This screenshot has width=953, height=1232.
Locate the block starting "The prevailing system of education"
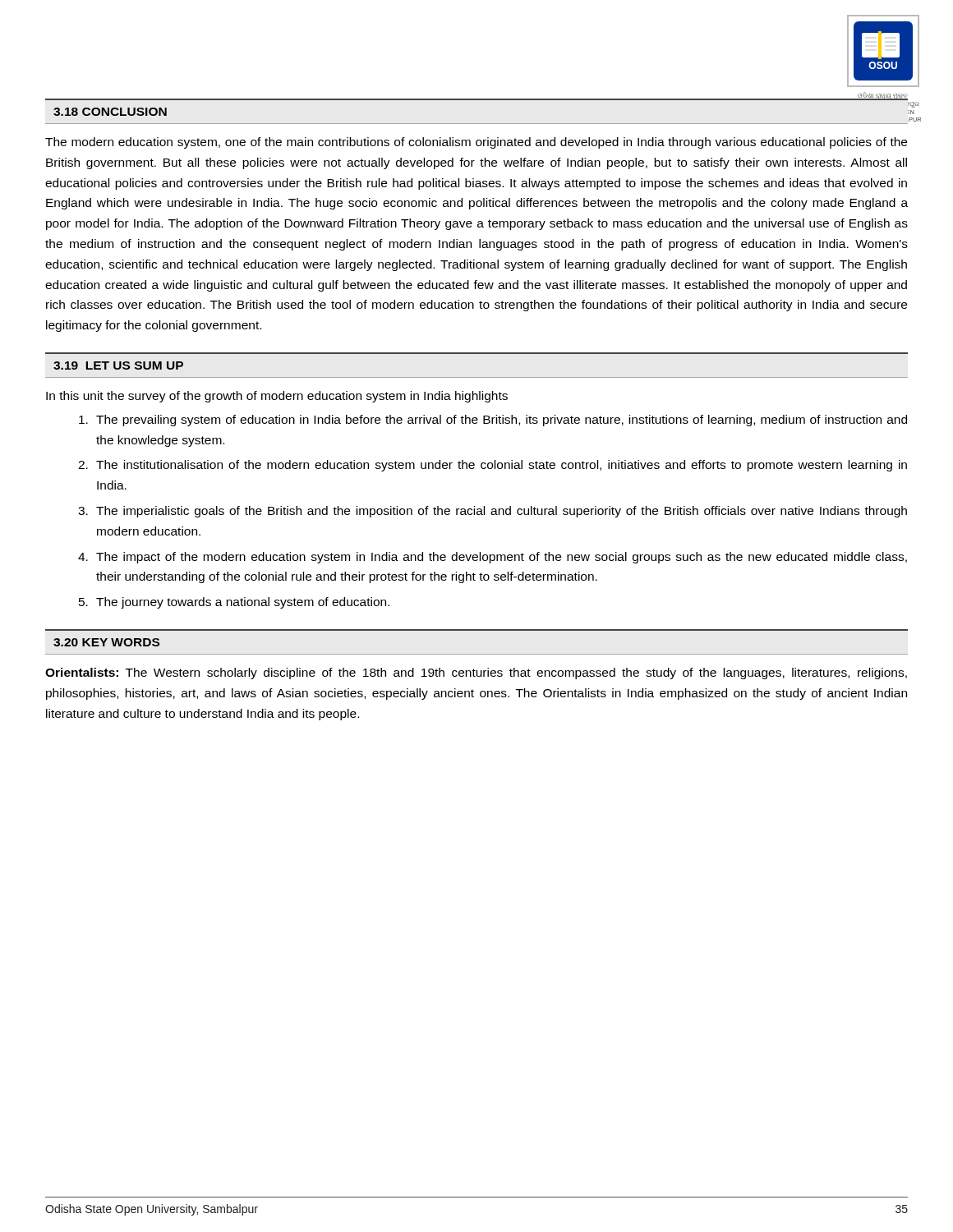(493, 430)
